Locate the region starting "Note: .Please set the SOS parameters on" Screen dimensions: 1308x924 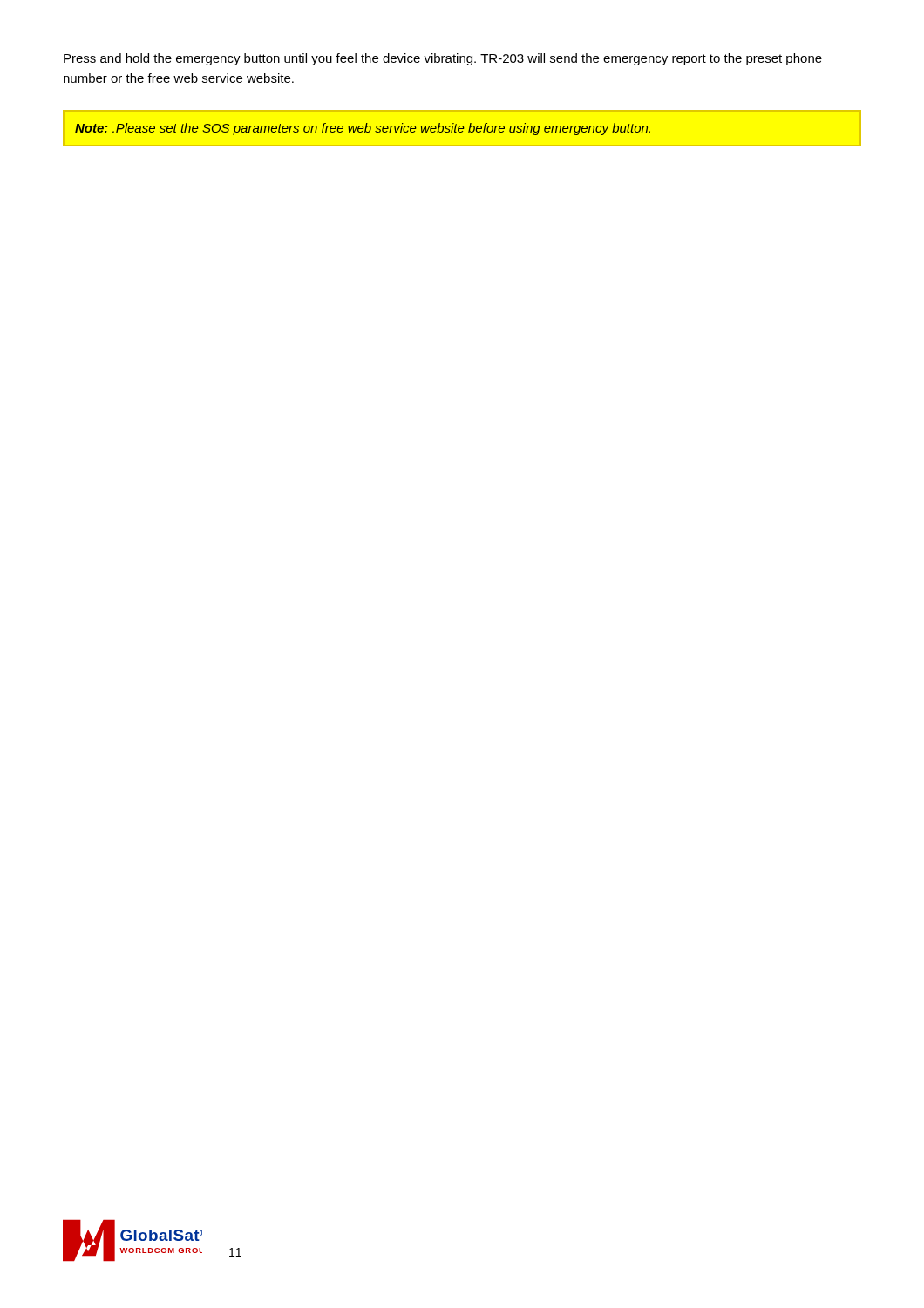[462, 128]
